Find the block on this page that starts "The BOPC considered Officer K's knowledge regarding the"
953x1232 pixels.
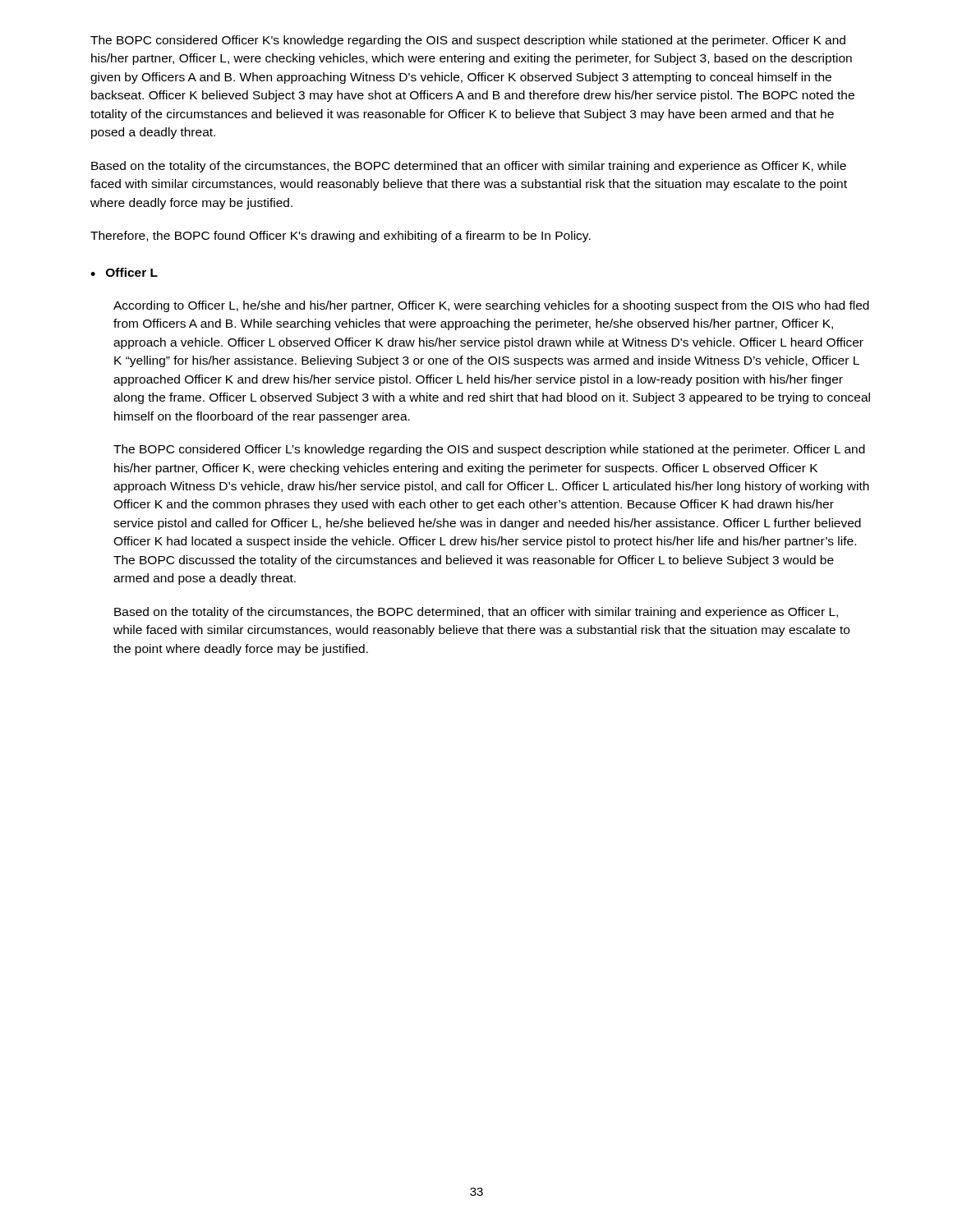point(473,86)
